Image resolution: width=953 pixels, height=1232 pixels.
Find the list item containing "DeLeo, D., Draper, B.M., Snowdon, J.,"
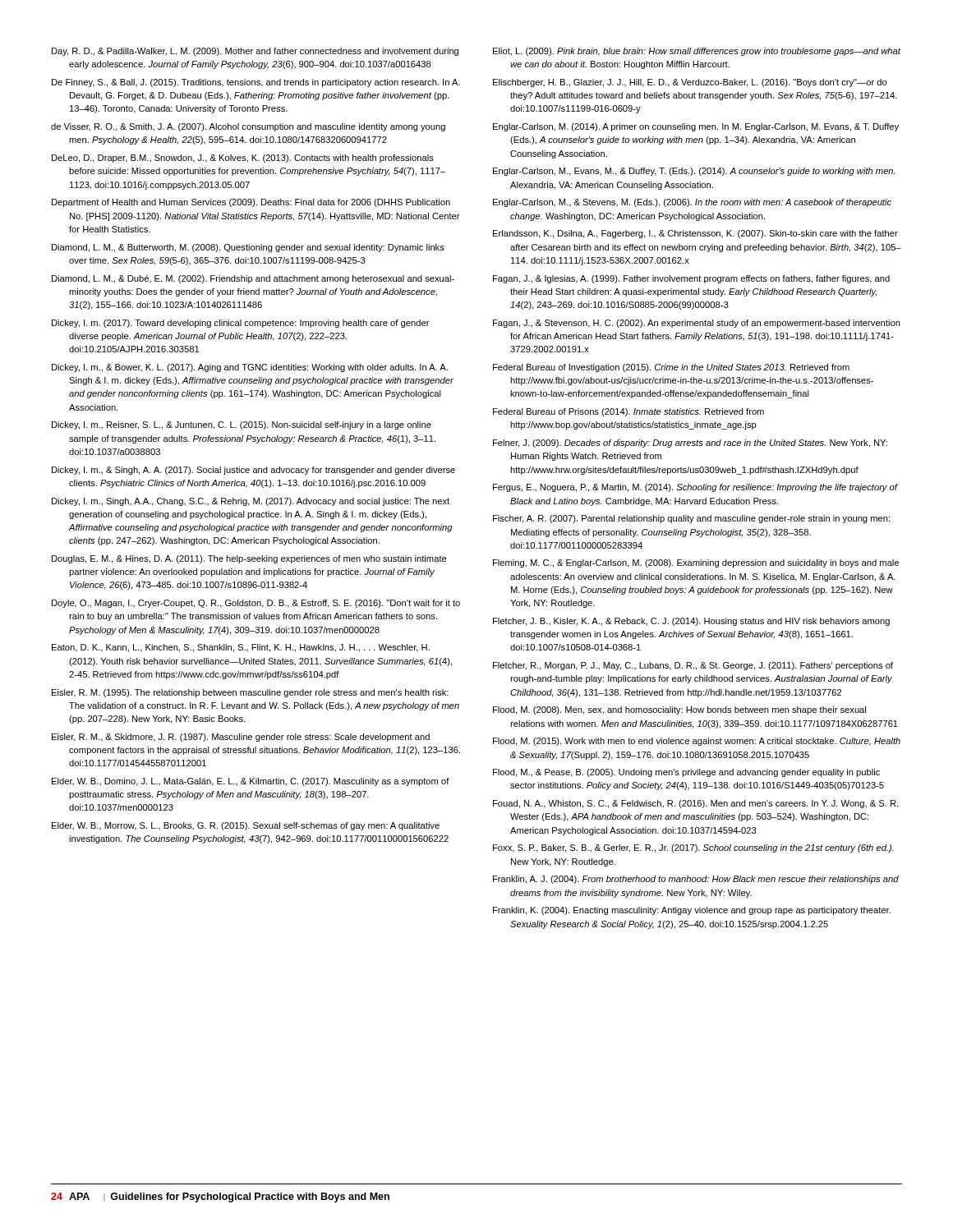(248, 171)
